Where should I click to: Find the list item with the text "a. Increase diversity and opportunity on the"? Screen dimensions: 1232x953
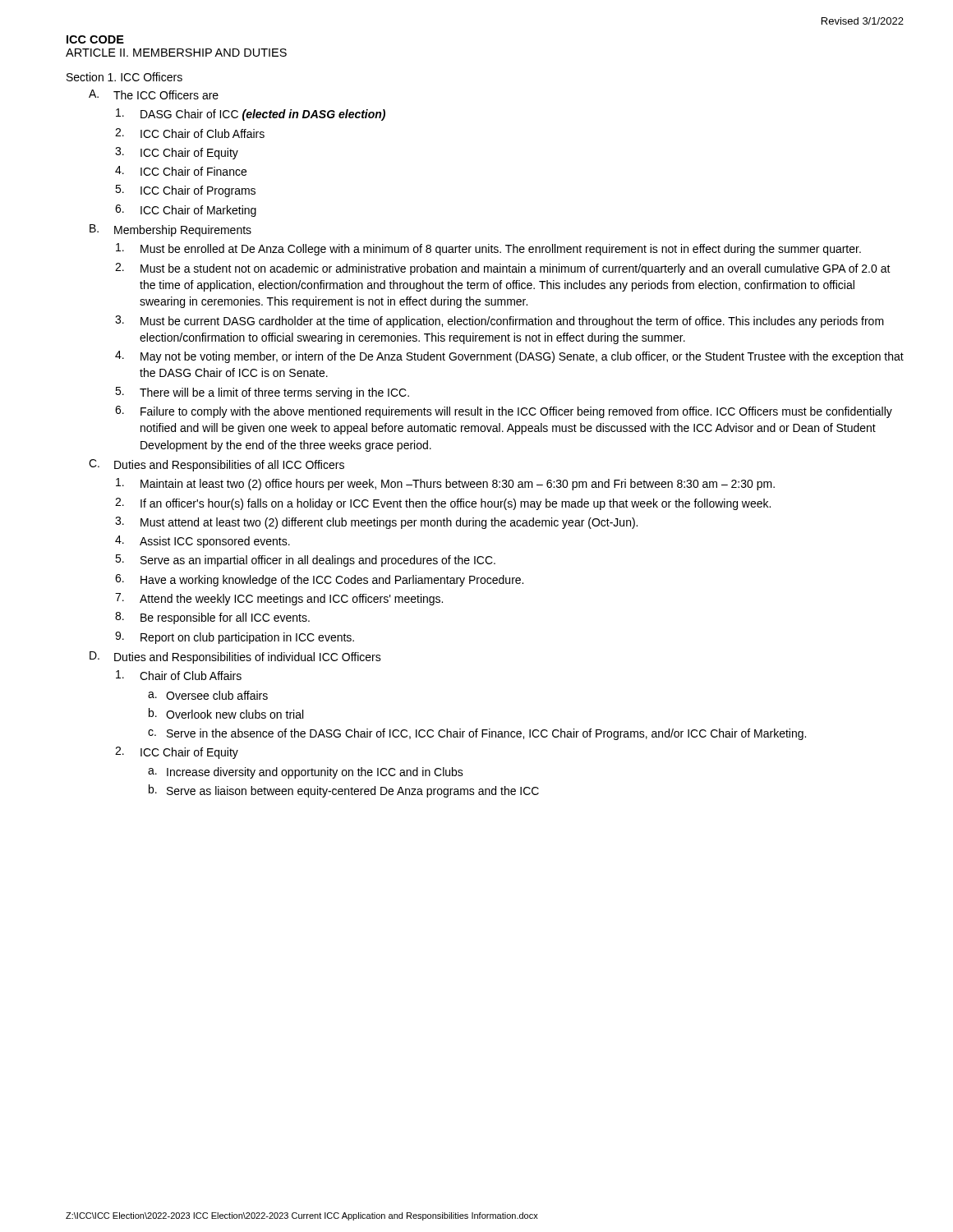tap(306, 773)
